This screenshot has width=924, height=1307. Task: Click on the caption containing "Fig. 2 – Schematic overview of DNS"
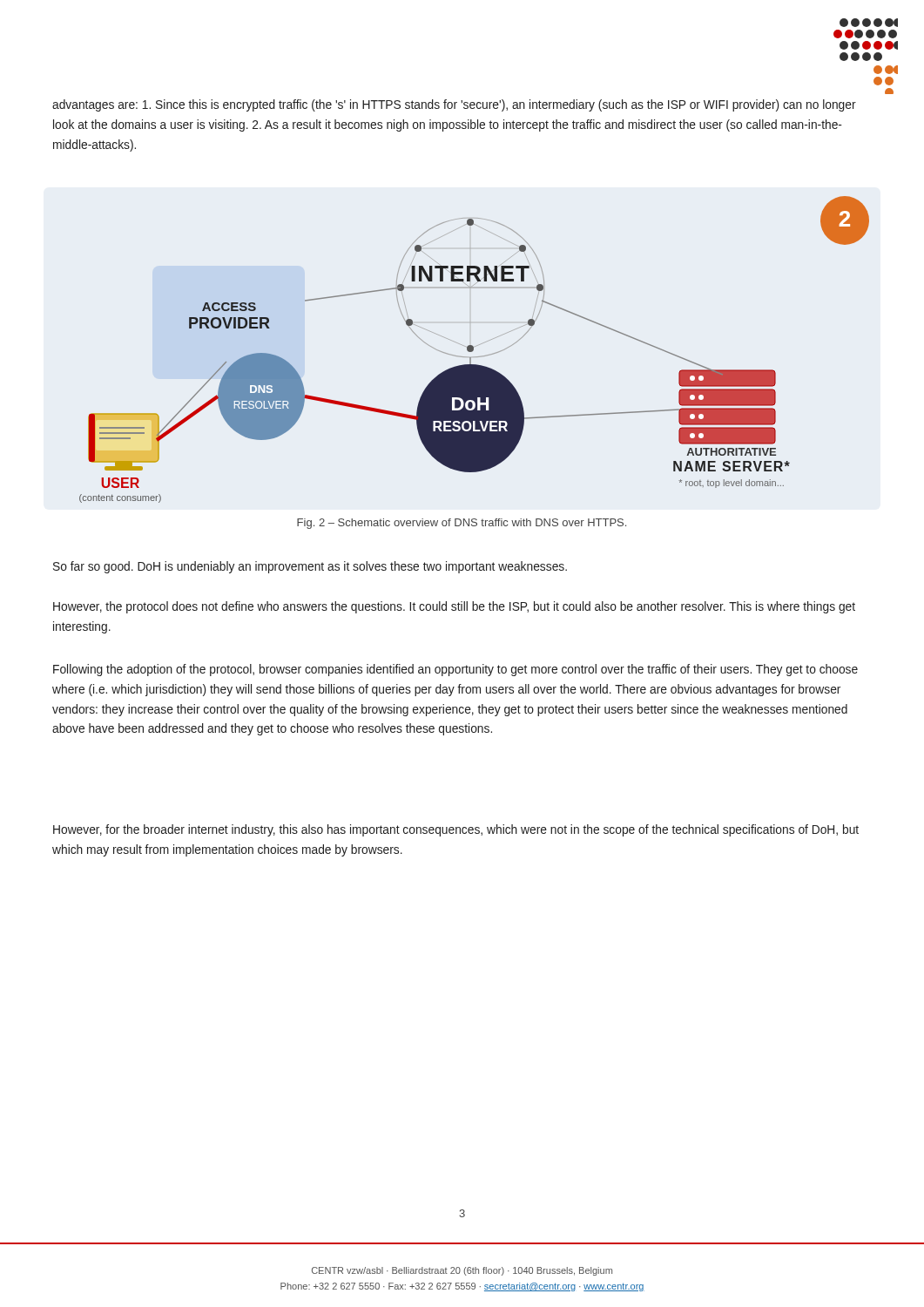[x=462, y=522]
